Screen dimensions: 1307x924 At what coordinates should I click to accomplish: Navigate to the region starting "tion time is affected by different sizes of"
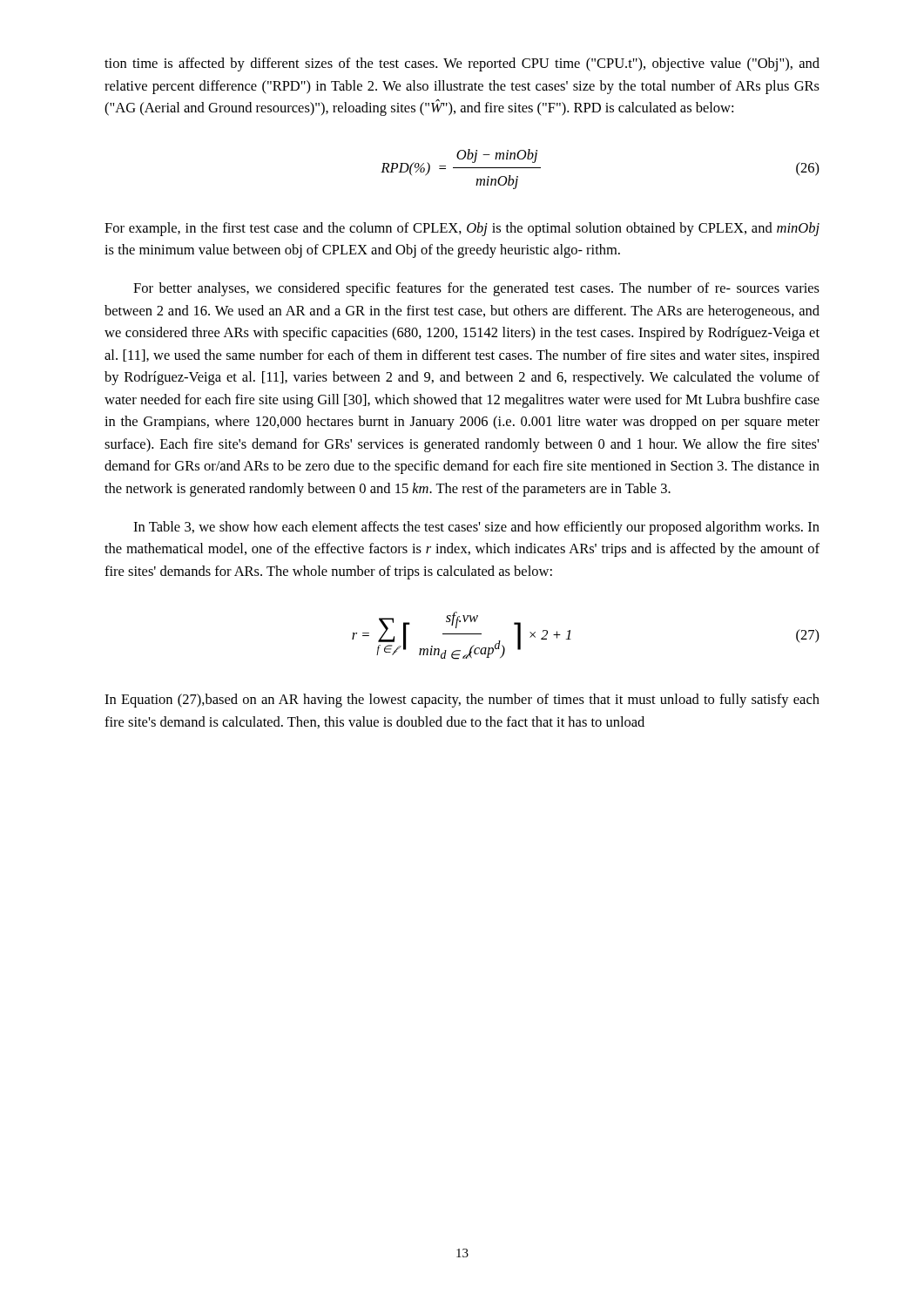[462, 85]
